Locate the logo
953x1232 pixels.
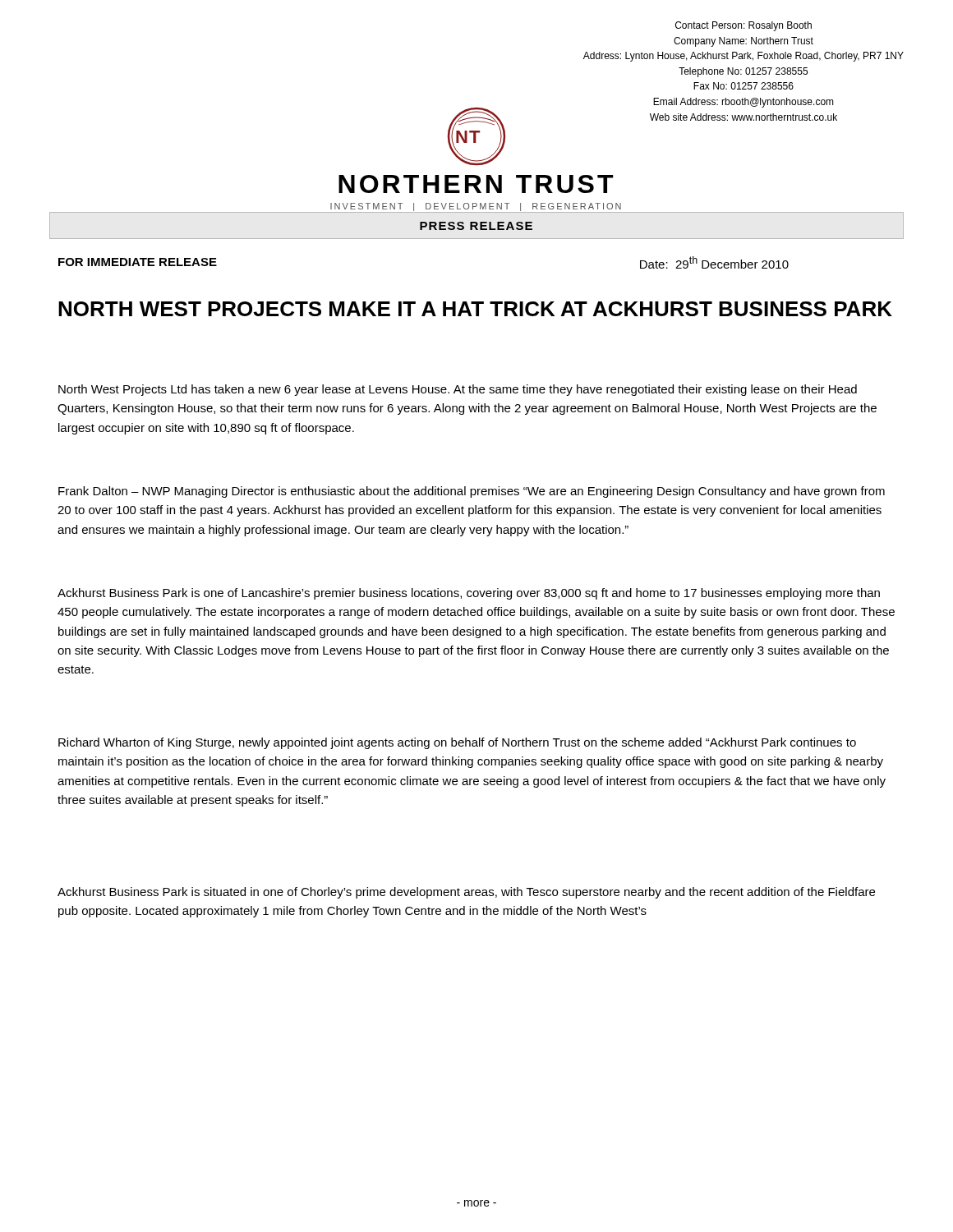coord(476,159)
